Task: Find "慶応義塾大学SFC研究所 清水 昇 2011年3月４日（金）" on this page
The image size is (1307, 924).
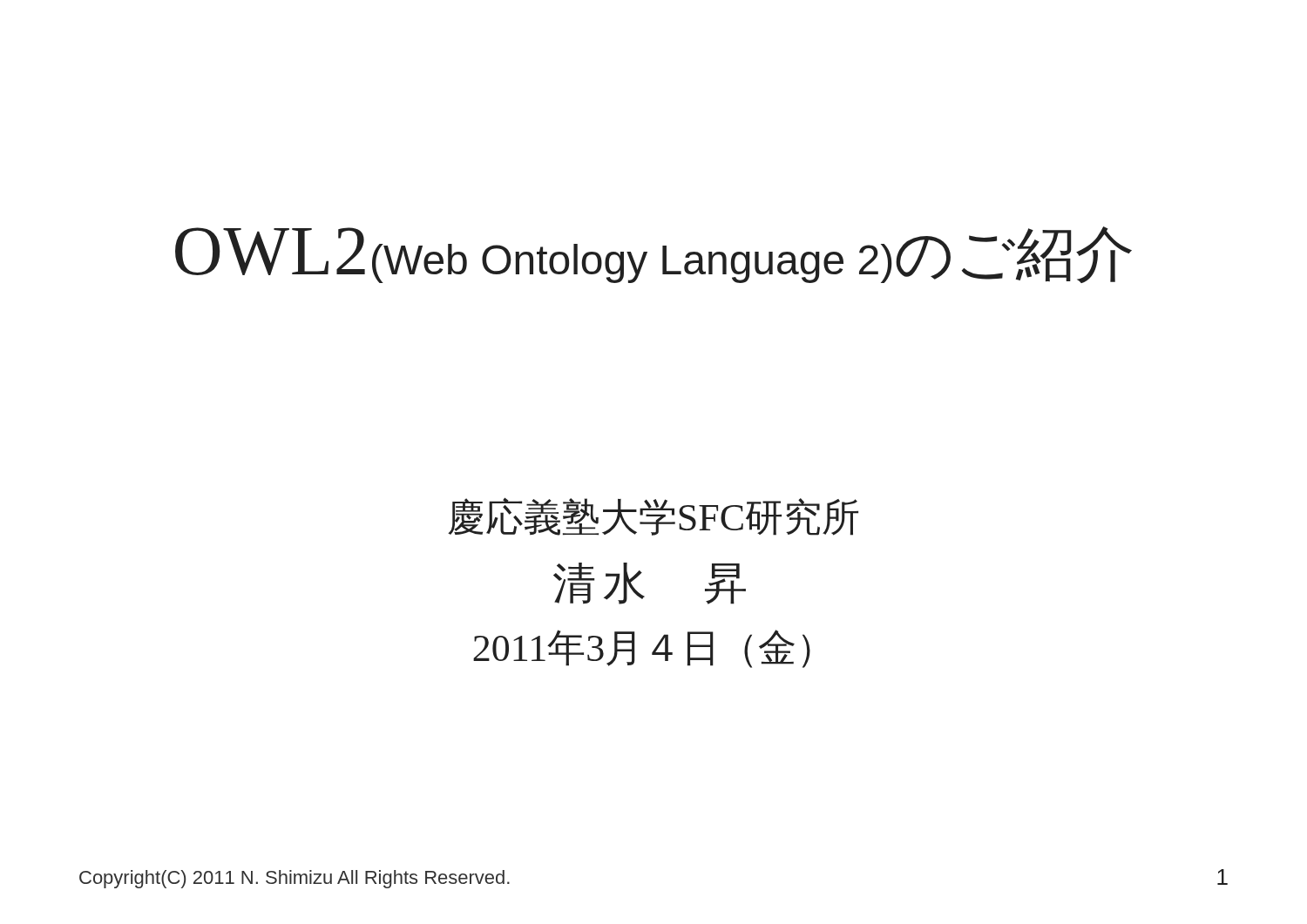Action: pyautogui.click(x=654, y=584)
